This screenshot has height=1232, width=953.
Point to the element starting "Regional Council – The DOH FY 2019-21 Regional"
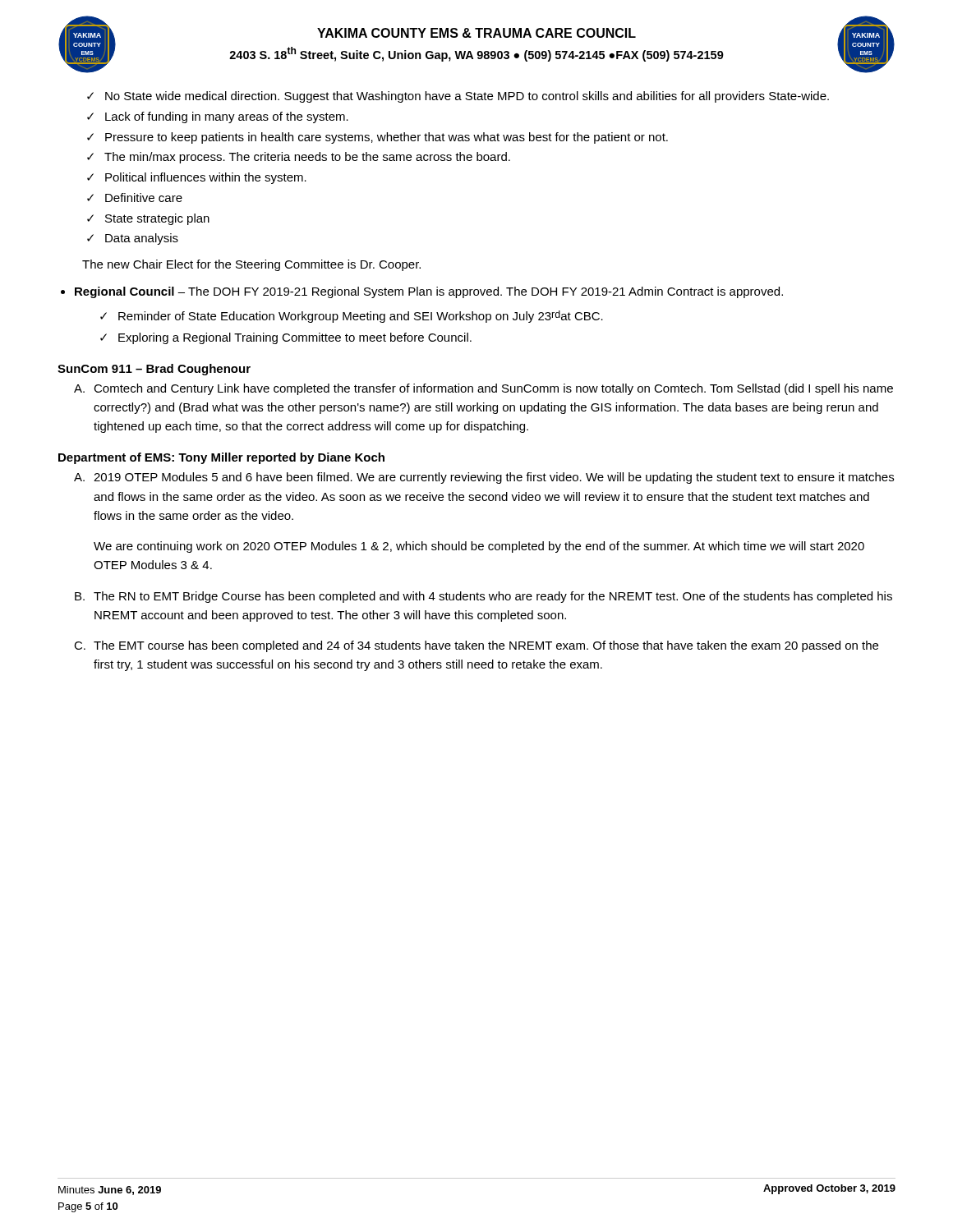click(x=485, y=315)
